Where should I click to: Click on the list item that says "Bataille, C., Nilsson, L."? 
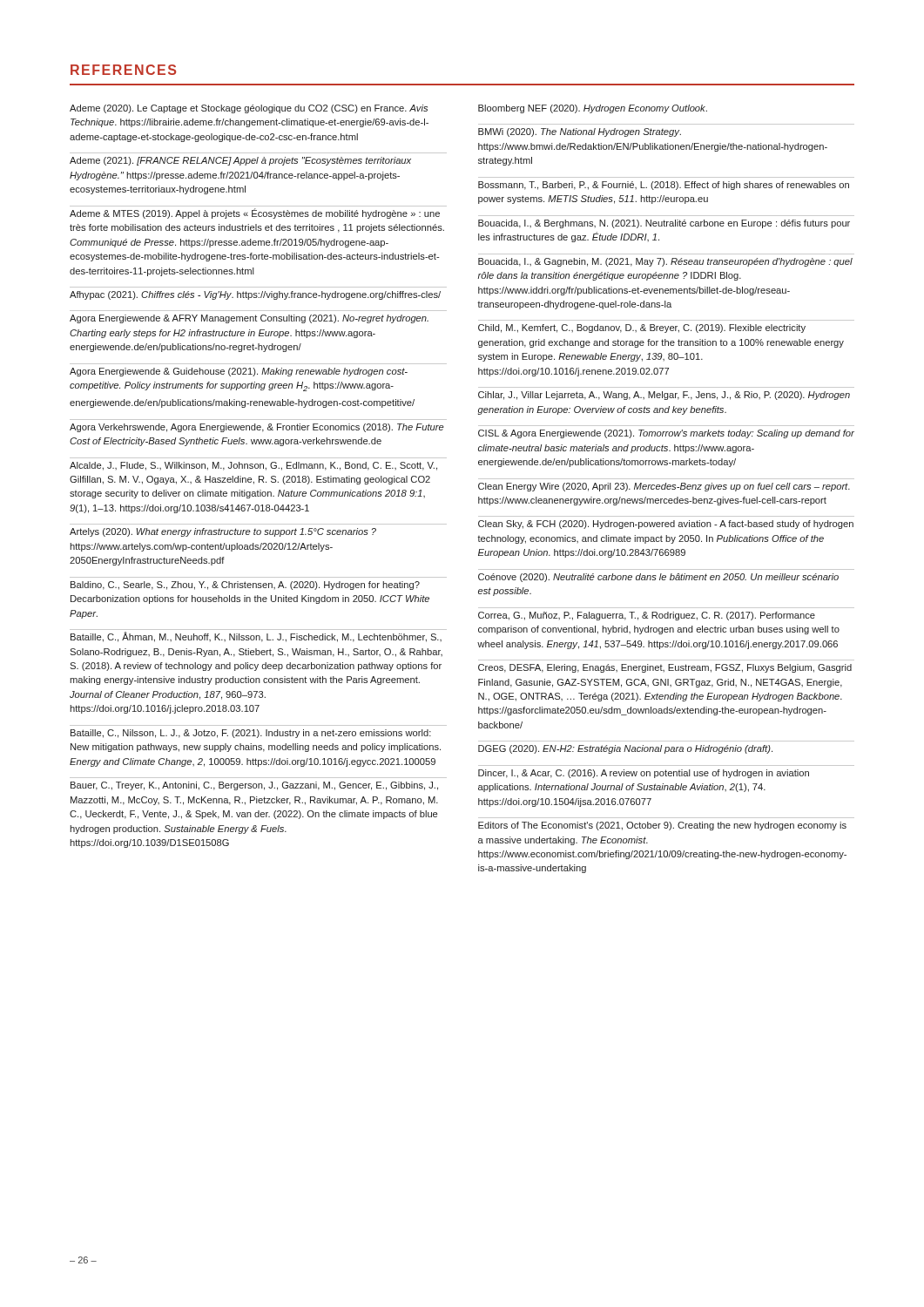pyautogui.click(x=256, y=747)
